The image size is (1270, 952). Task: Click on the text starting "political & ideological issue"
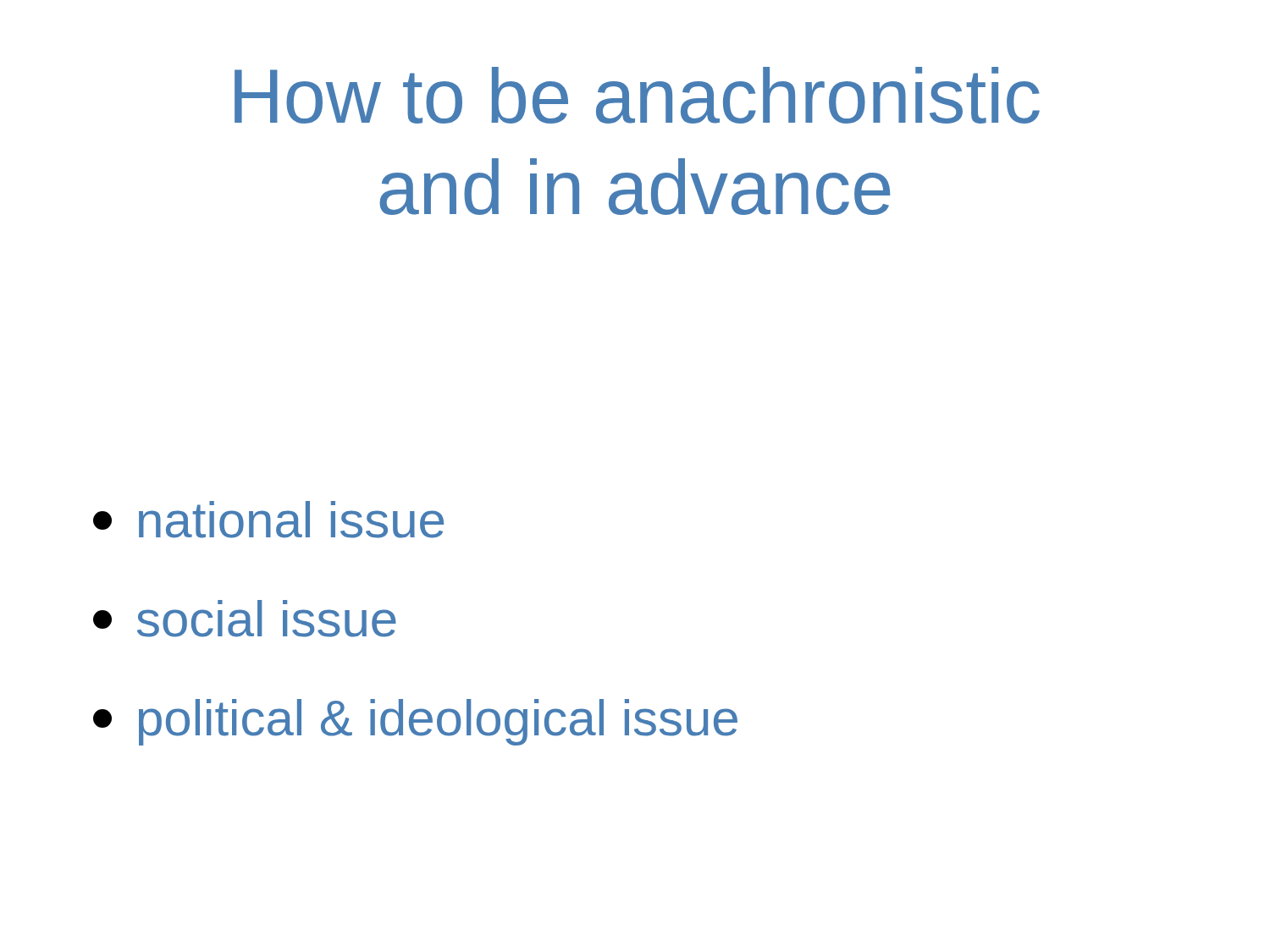tap(416, 718)
